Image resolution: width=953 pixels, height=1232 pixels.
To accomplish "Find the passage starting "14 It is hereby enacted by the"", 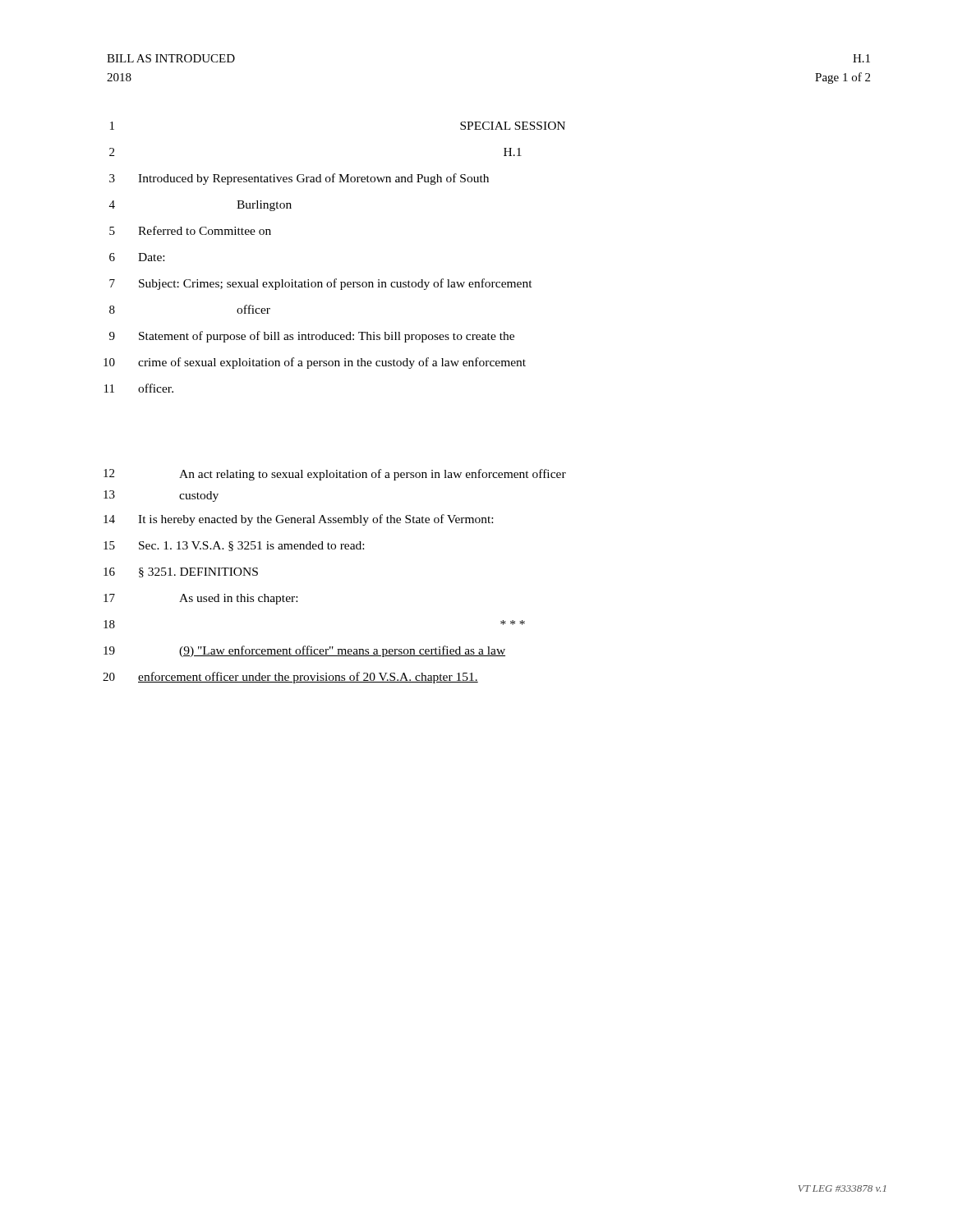I will pos(476,519).
